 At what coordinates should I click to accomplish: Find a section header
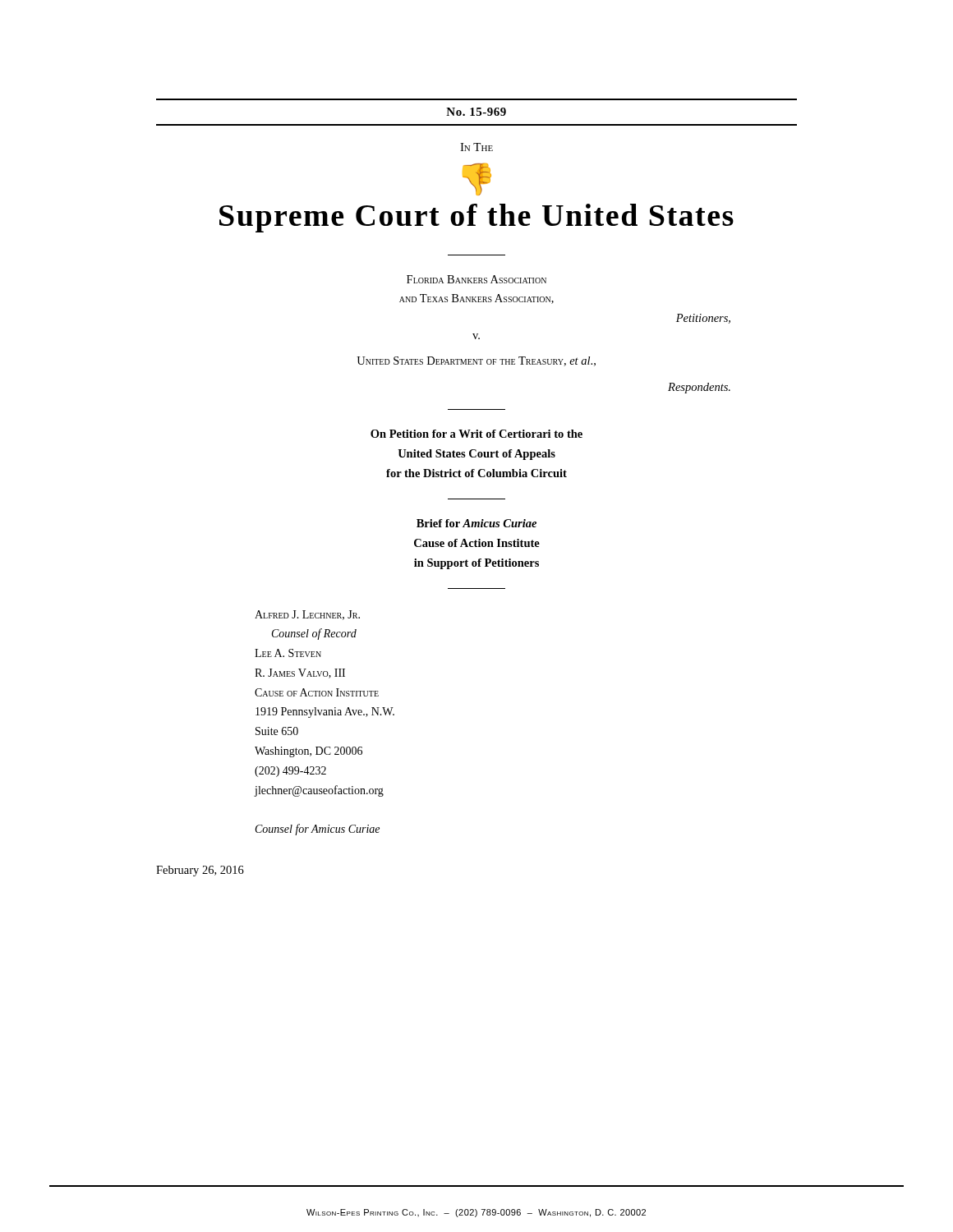pyautogui.click(x=476, y=543)
